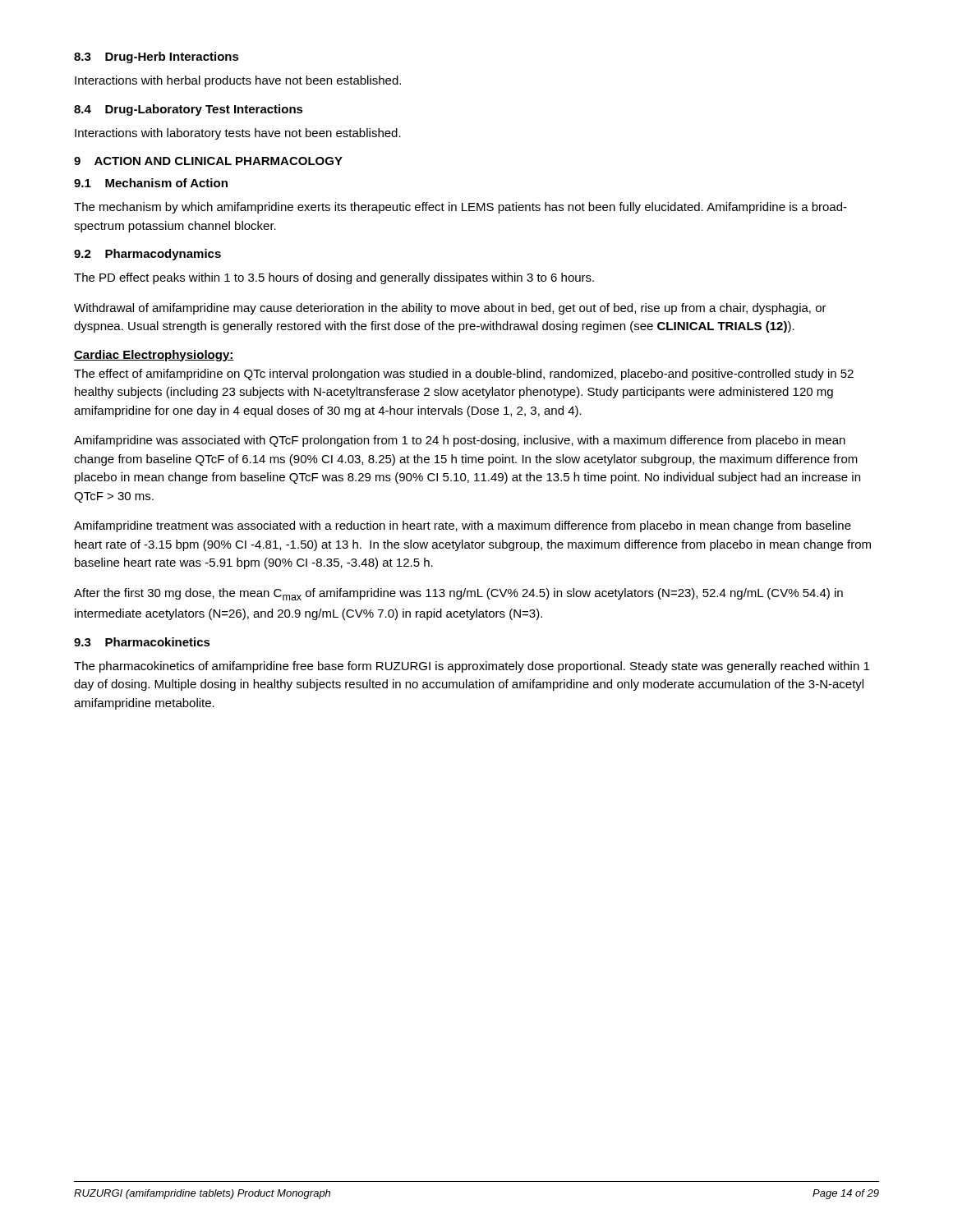Click on the text block with the text "Interactions with laboratory tests have not been"
Image resolution: width=953 pixels, height=1232 pixels.
coord(238,132)
